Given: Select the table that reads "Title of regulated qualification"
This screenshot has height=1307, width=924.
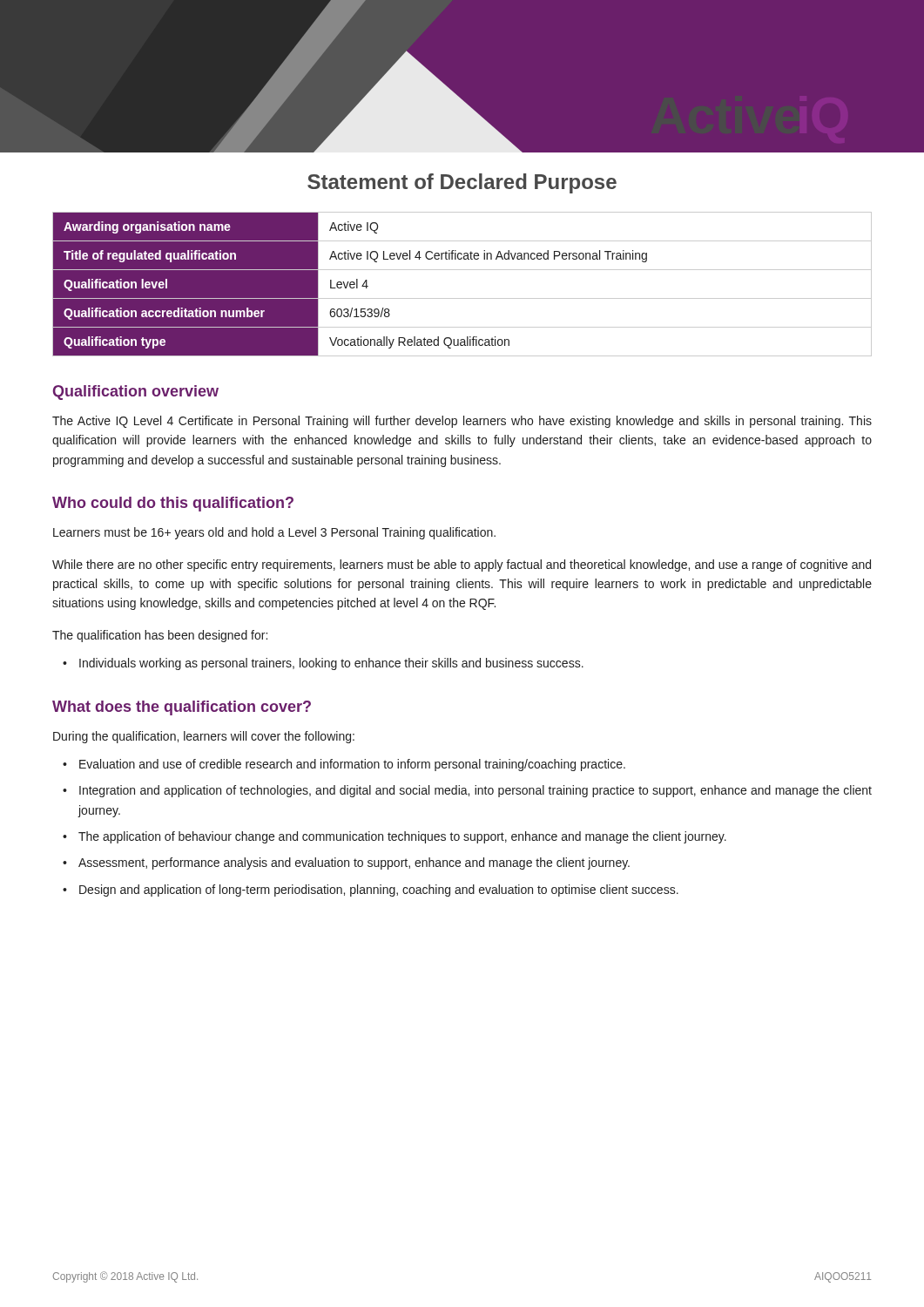Looking at the screenshot, I should pos(462,284).
